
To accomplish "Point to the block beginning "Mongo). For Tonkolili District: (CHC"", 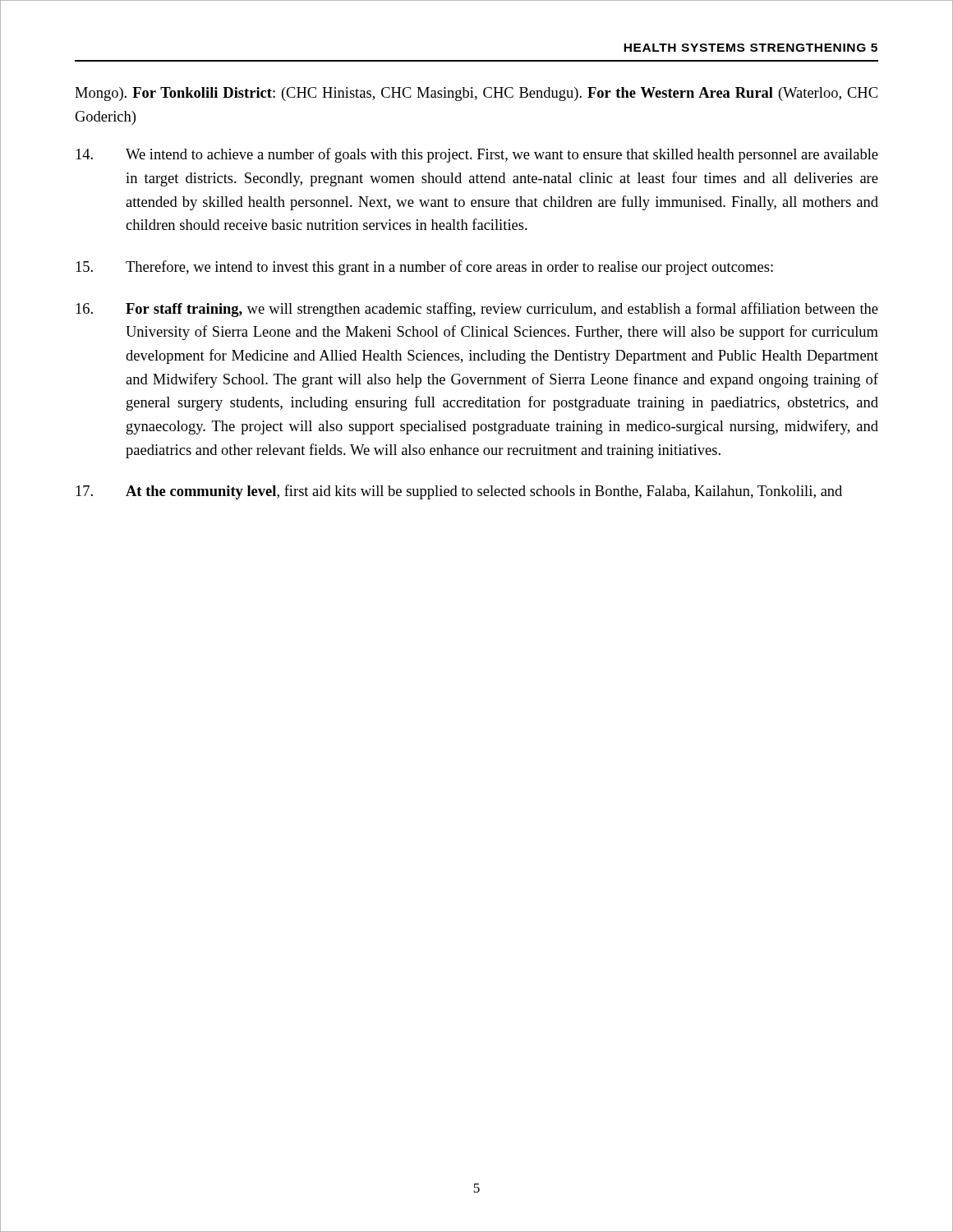I will pos(476,105).
